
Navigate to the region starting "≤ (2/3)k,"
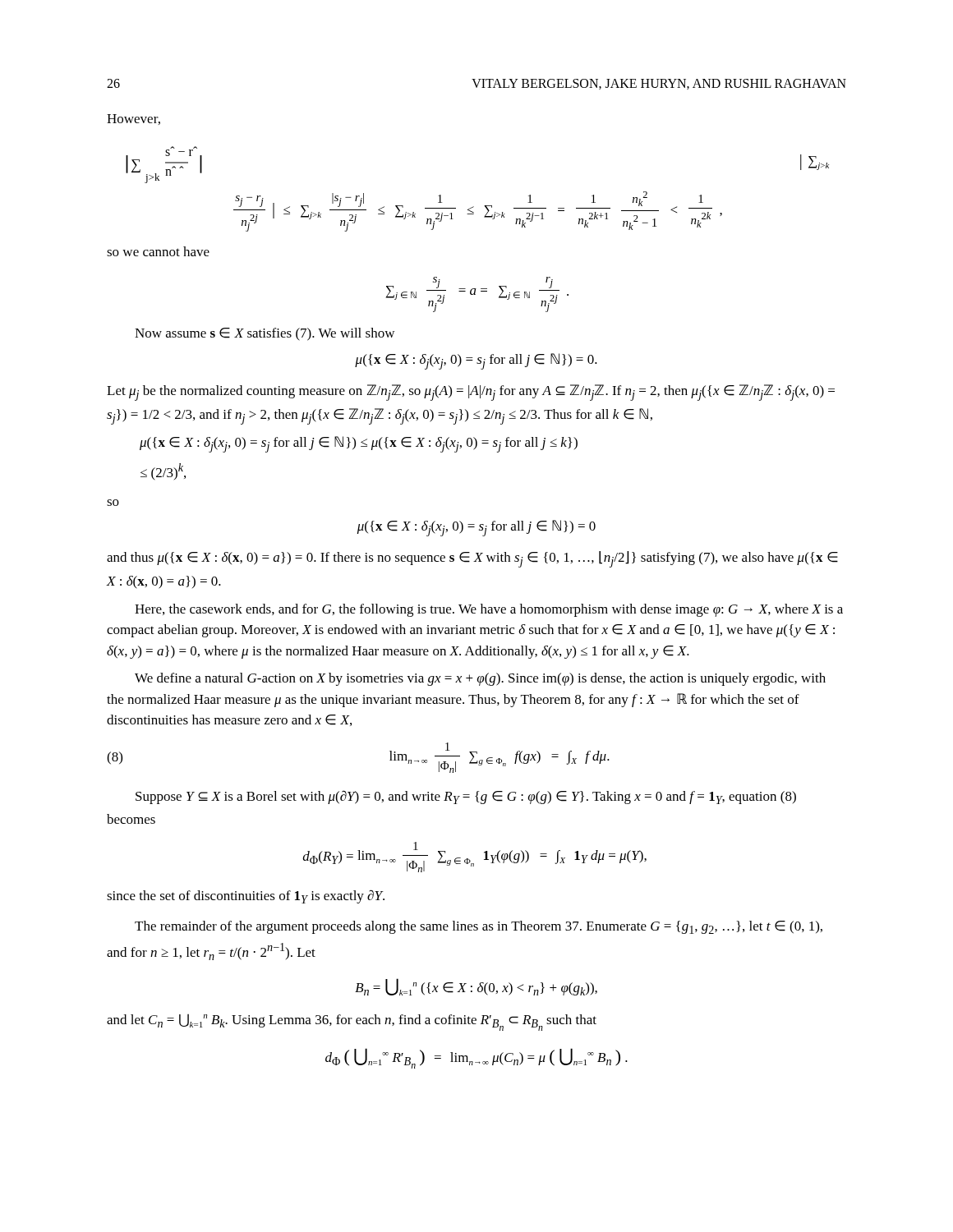point(163,471)
